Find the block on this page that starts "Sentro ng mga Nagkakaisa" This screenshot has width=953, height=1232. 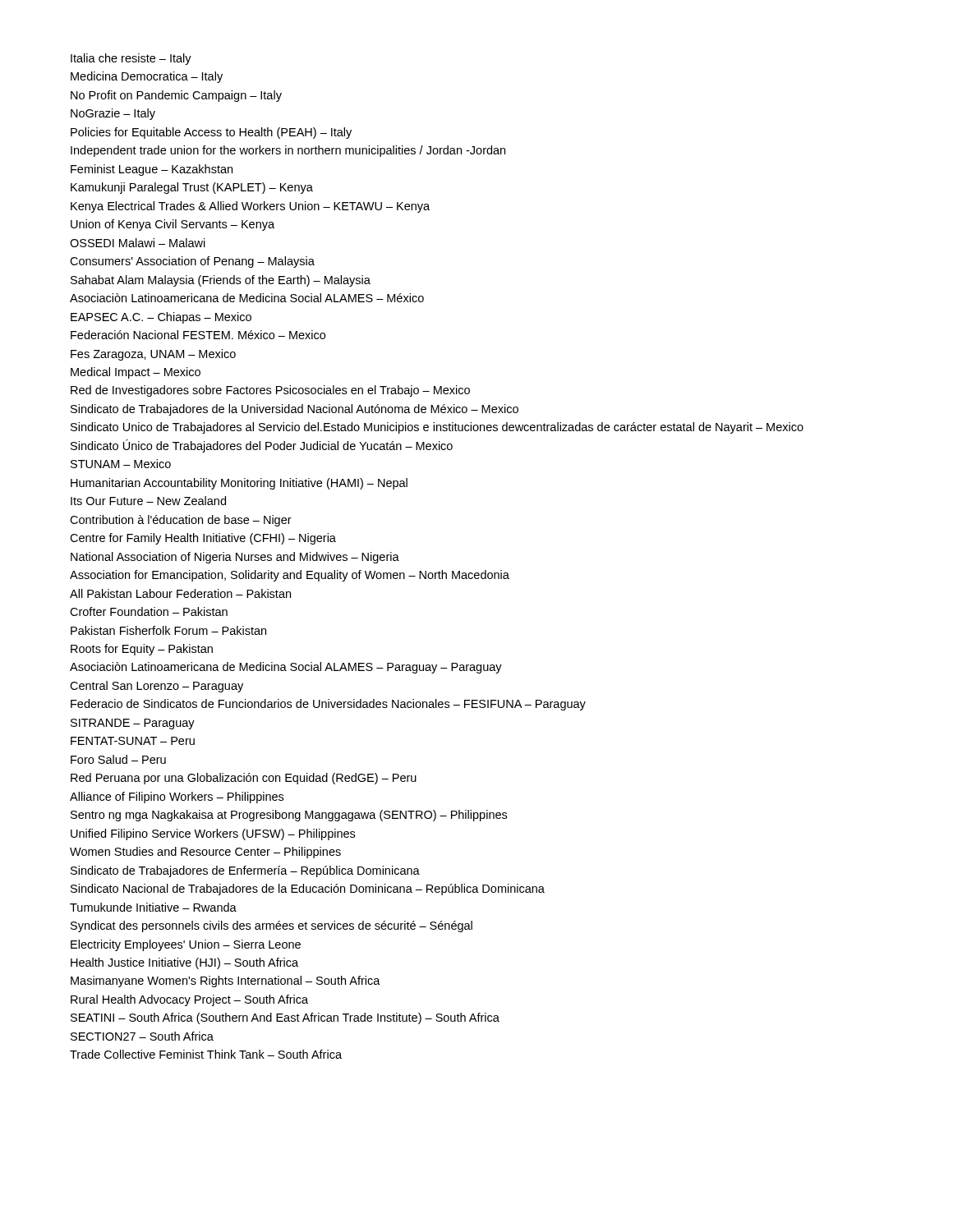289,815
